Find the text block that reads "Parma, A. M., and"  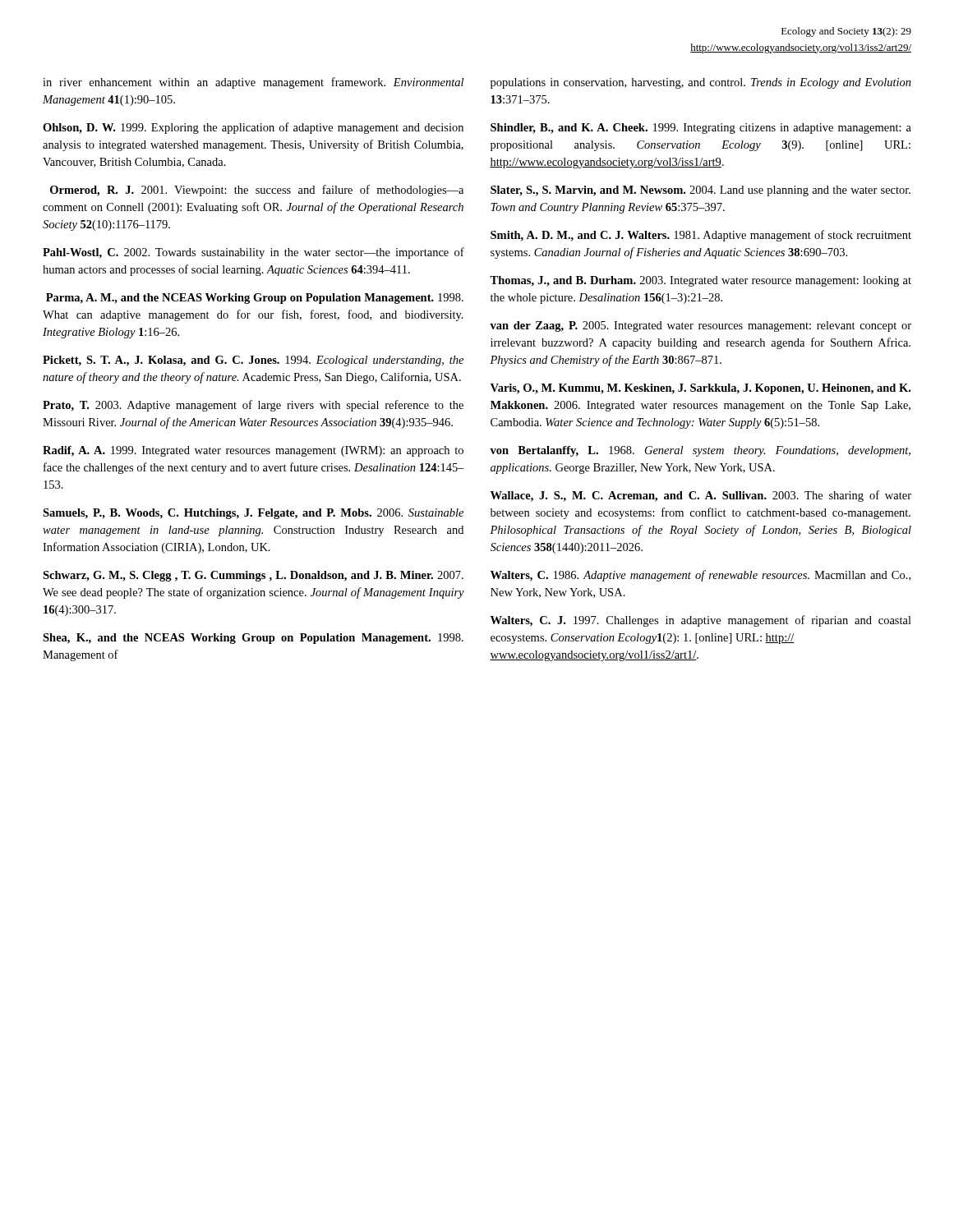click(x=253, y=315)
